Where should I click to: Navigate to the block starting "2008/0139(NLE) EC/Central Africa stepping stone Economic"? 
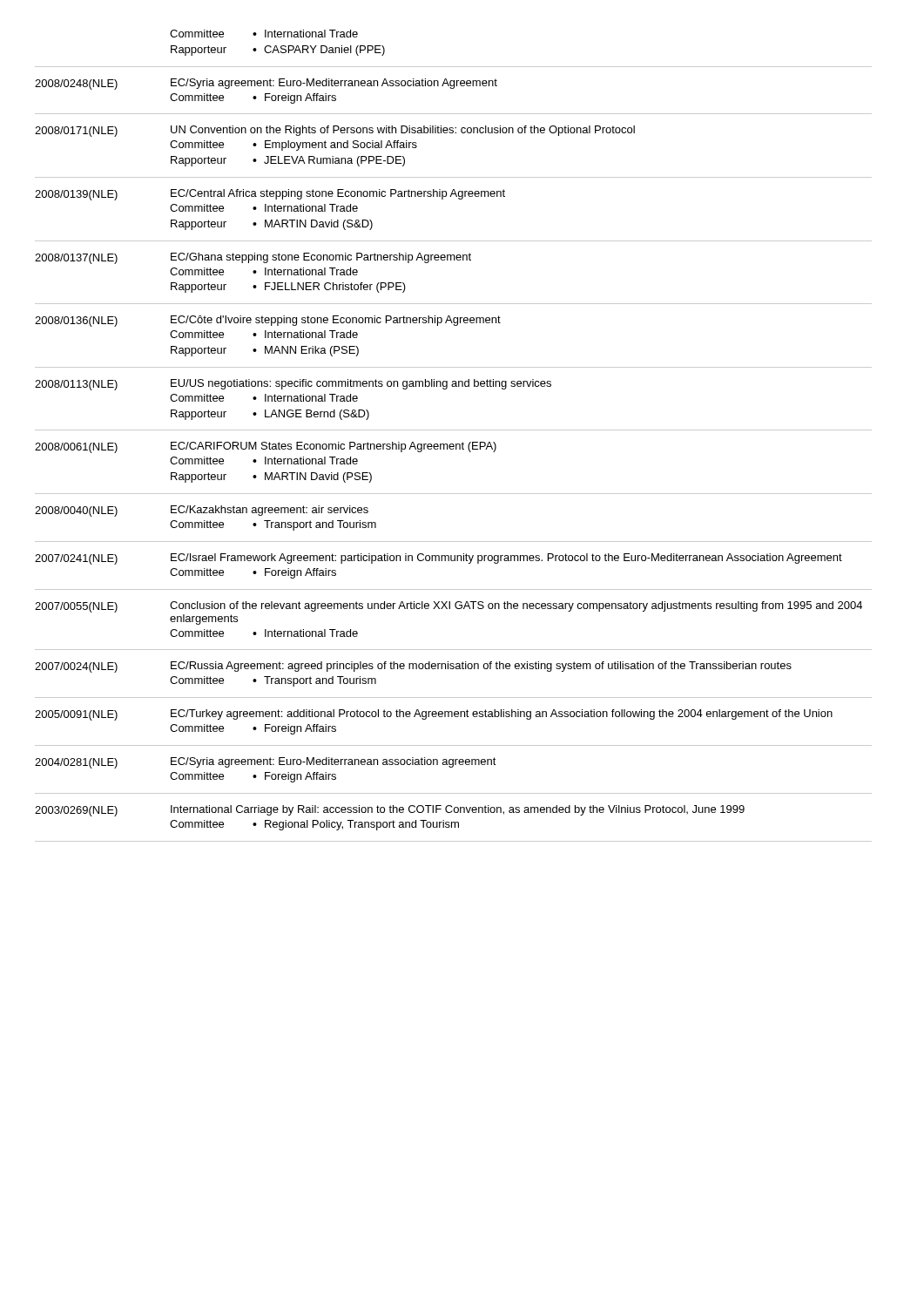click(x=453, y=209)
